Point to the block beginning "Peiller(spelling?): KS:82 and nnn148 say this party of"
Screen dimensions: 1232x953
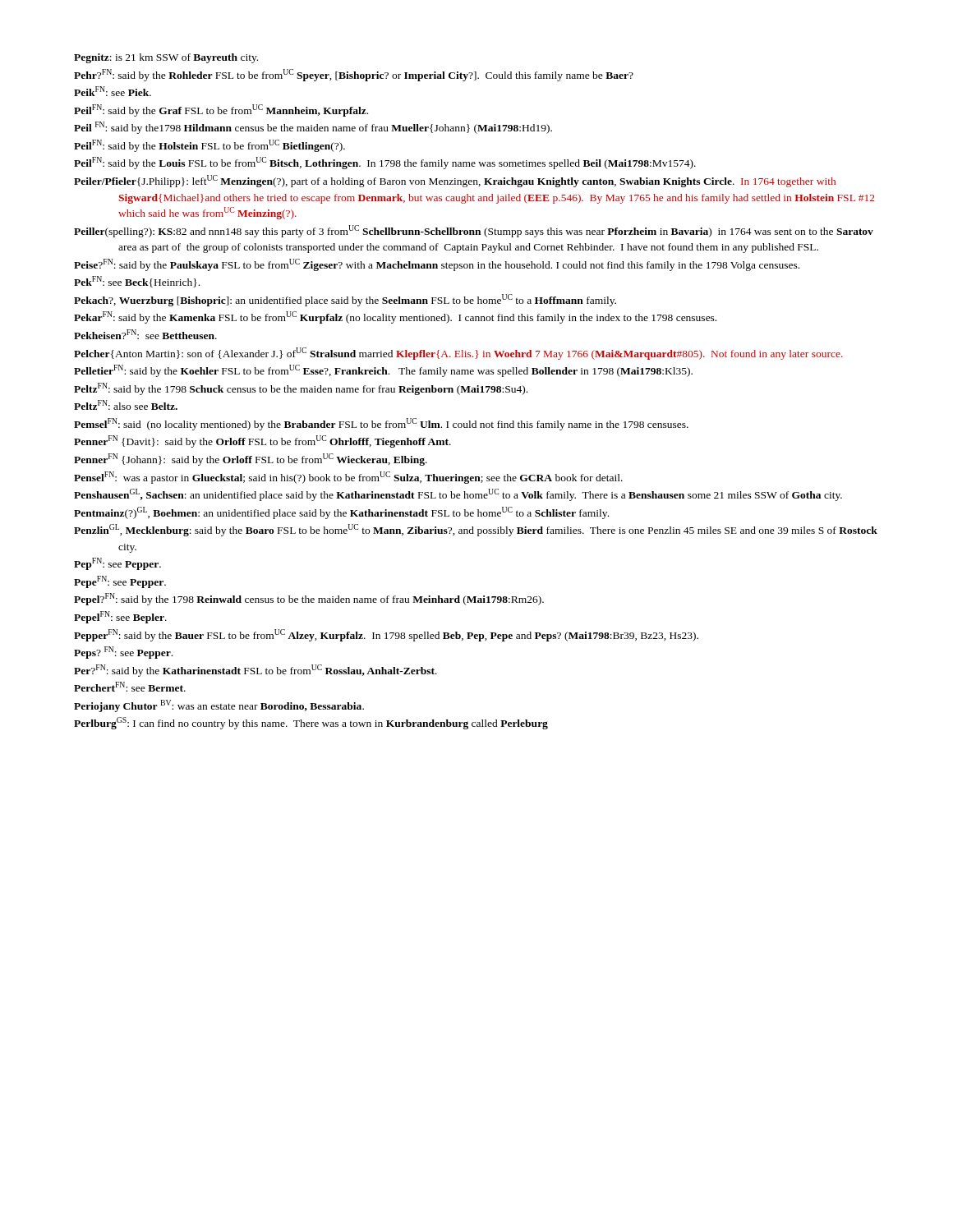tap(474, 238)
